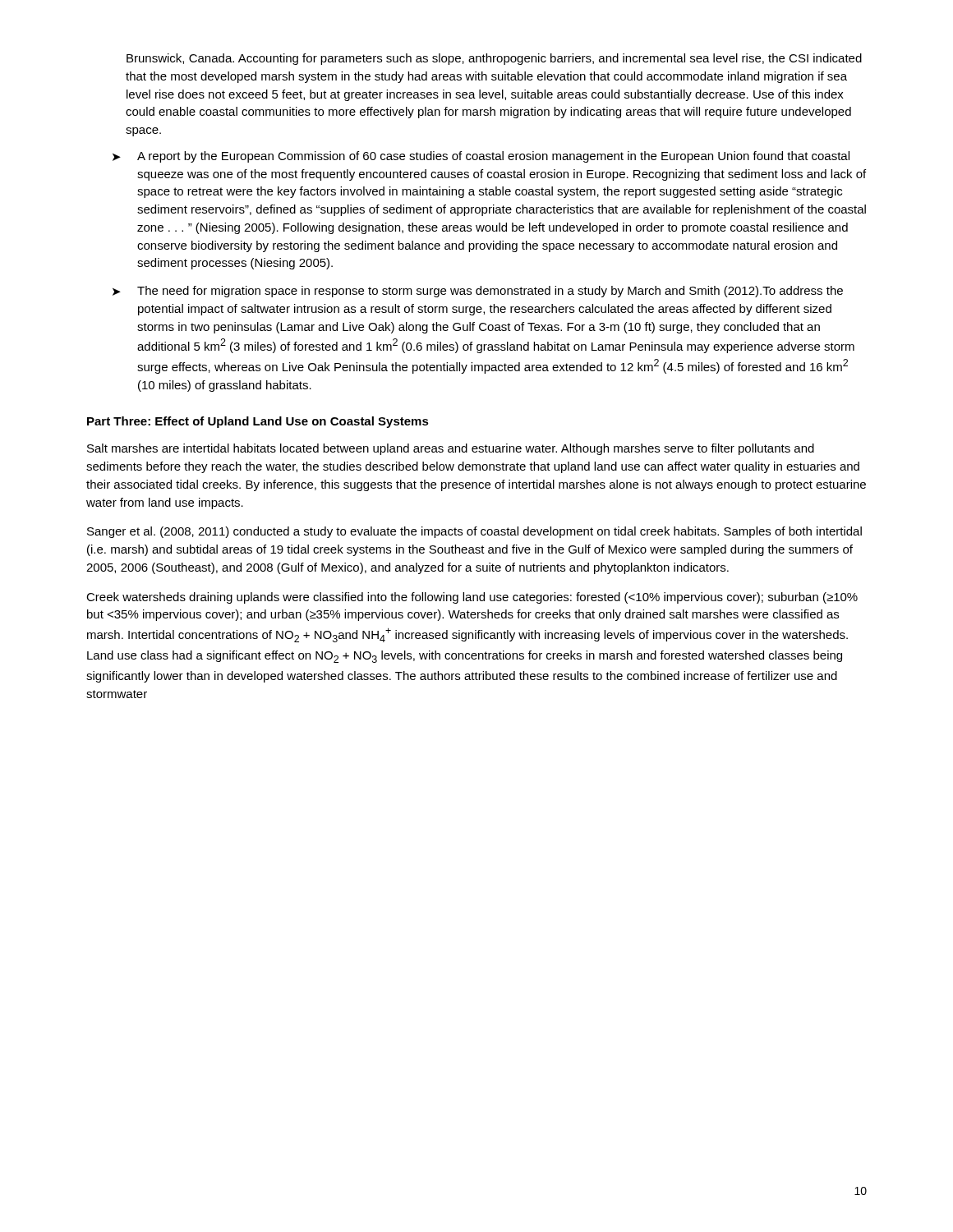This screenshot has height=1232, width=953.
Task: Where is the passage that starts "Brunswick, Canada. Accounting for parameters"?
Action: 494,94
